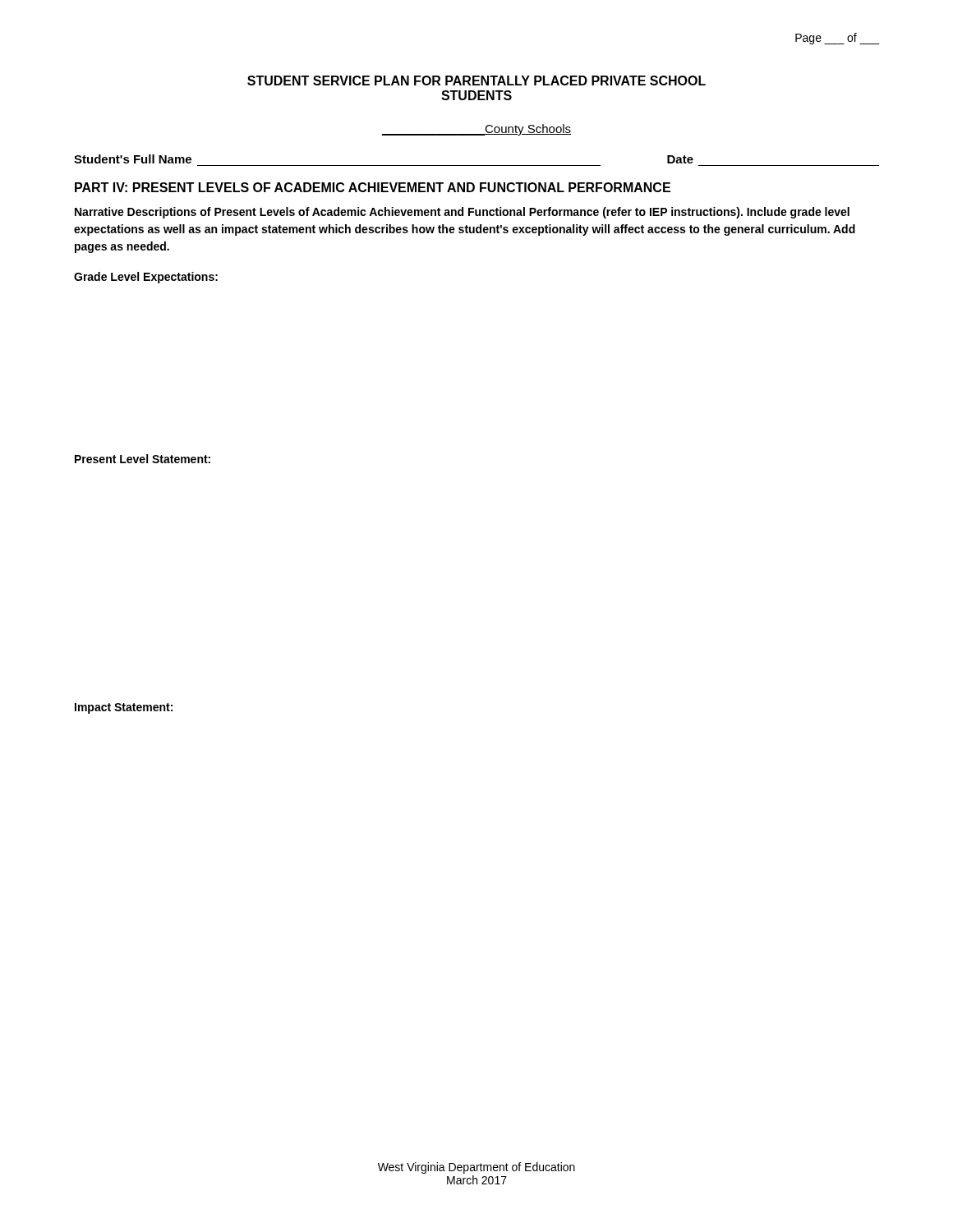Image resolution: width=953 pixels, height=1232 pixels.
Task: Navigate to the block starting "Present Level Statement:"
Action: click(143, 459)
